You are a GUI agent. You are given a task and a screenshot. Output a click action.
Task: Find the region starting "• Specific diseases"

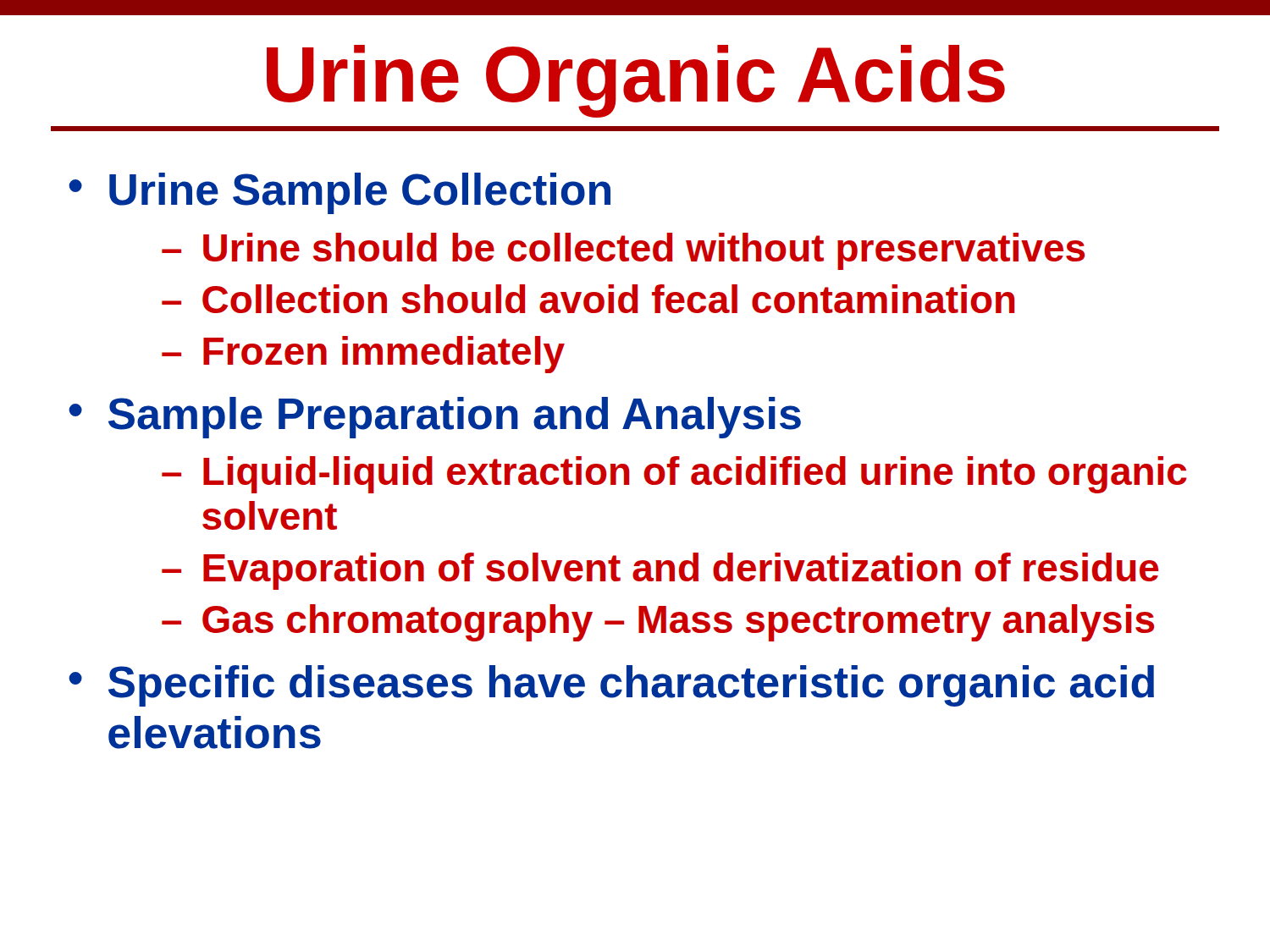click(635, 708)
